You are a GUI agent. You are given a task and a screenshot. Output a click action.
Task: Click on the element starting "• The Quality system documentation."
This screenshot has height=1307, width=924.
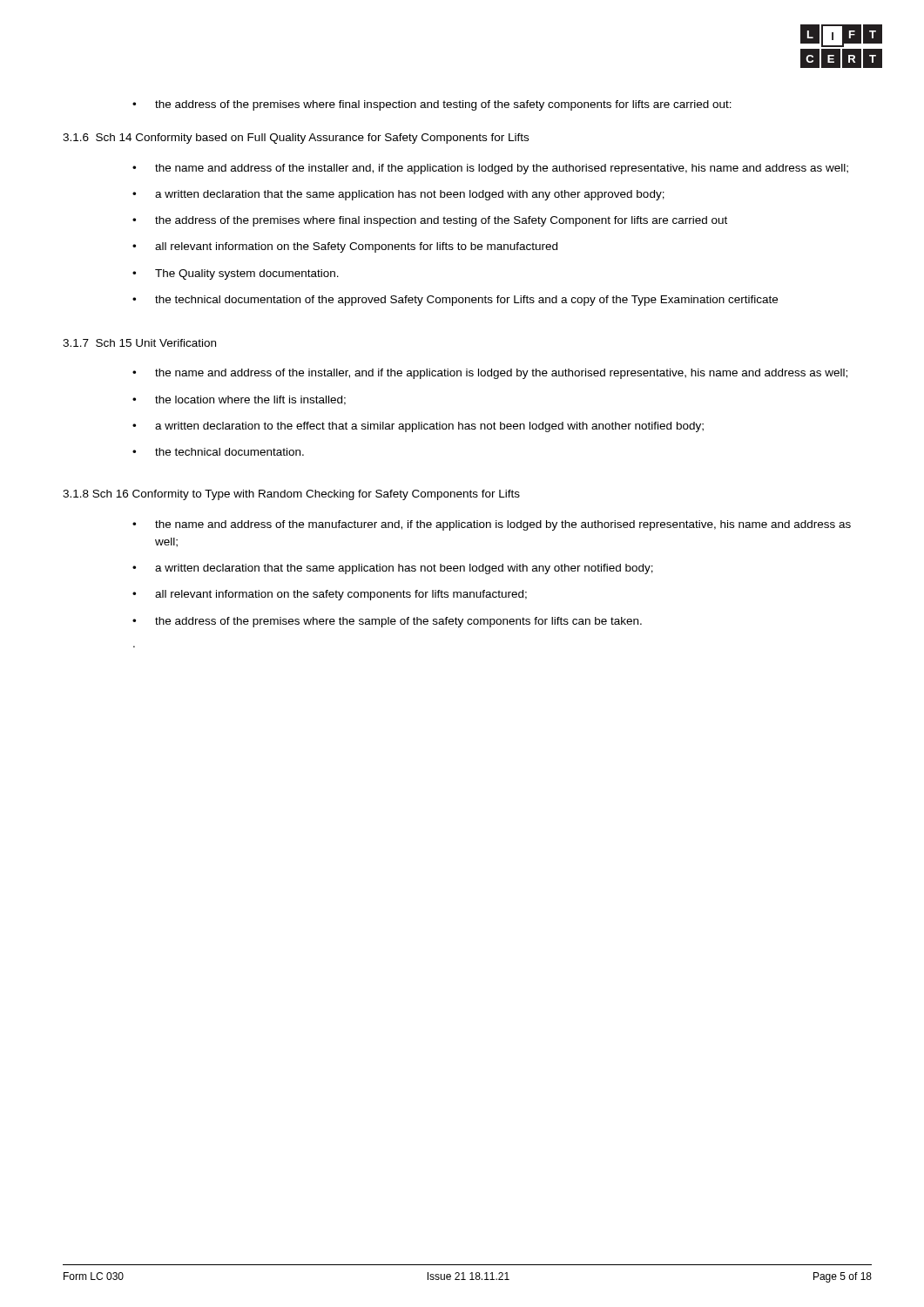click(x=236, y=274)
